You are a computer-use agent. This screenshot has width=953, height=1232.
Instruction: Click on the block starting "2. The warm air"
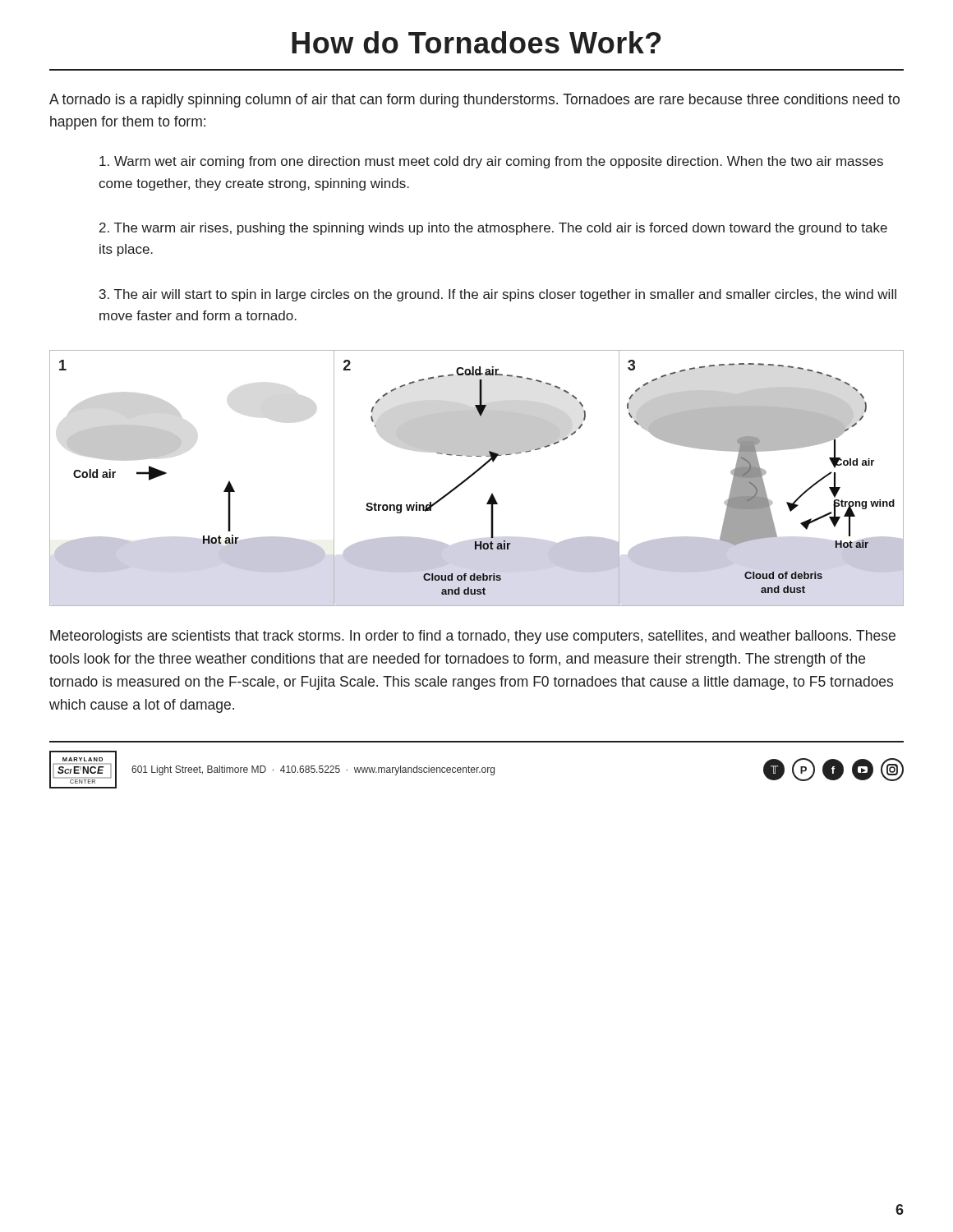click(x=493, y=239)
